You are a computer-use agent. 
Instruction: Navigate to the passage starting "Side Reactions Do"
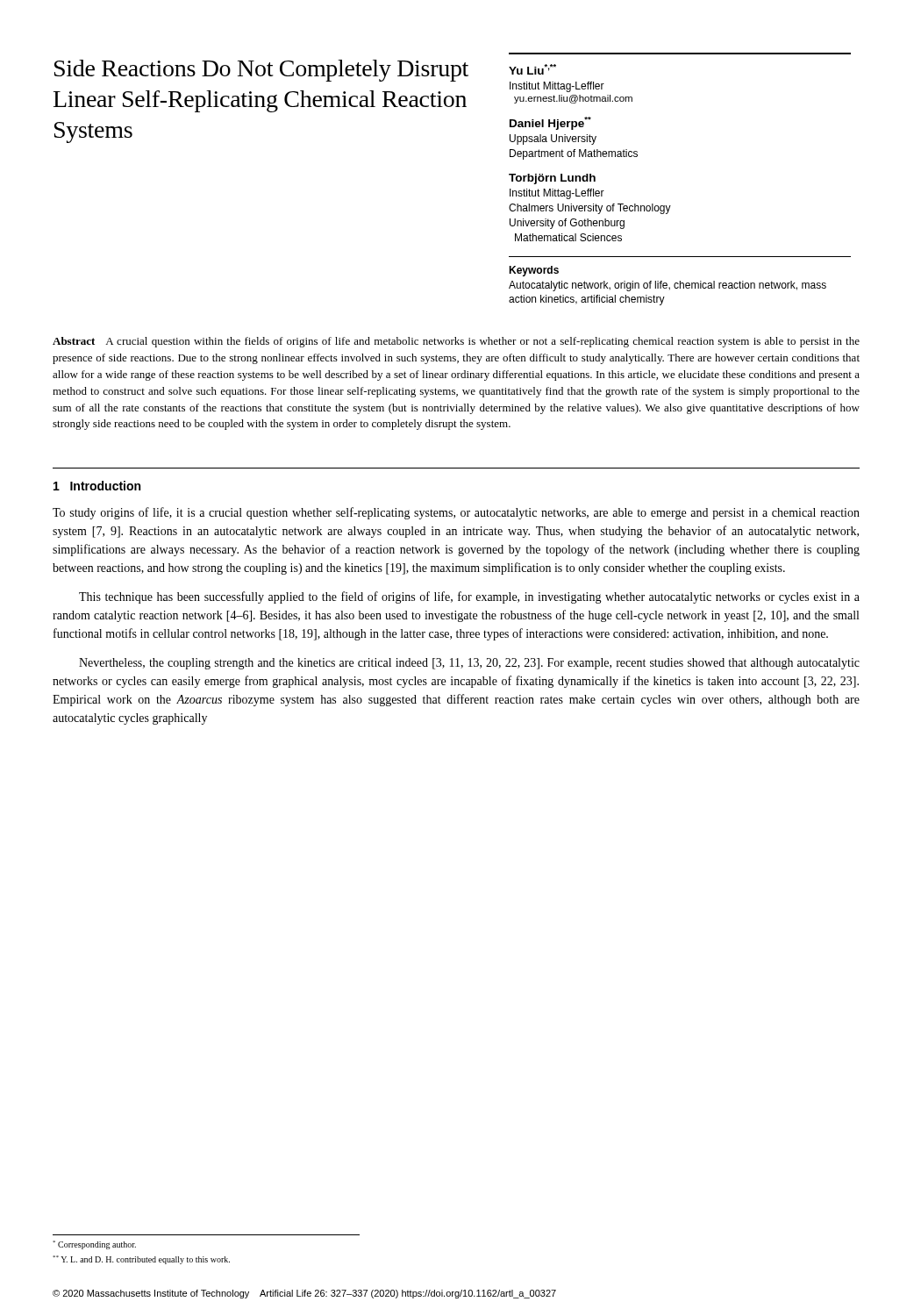268,99
